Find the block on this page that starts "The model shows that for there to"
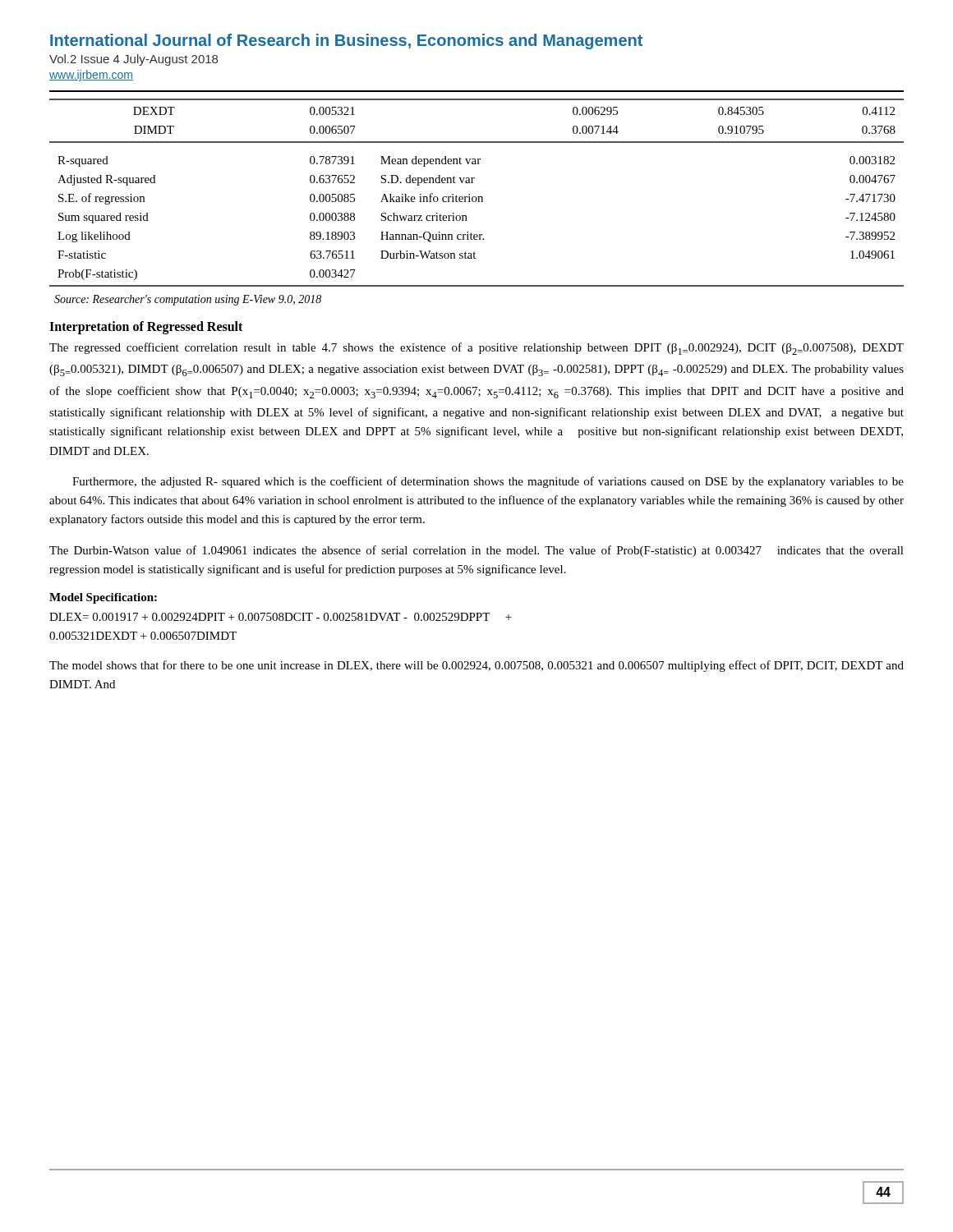Viewport: 953px width, 1232px height. click(x=476, y=675)
